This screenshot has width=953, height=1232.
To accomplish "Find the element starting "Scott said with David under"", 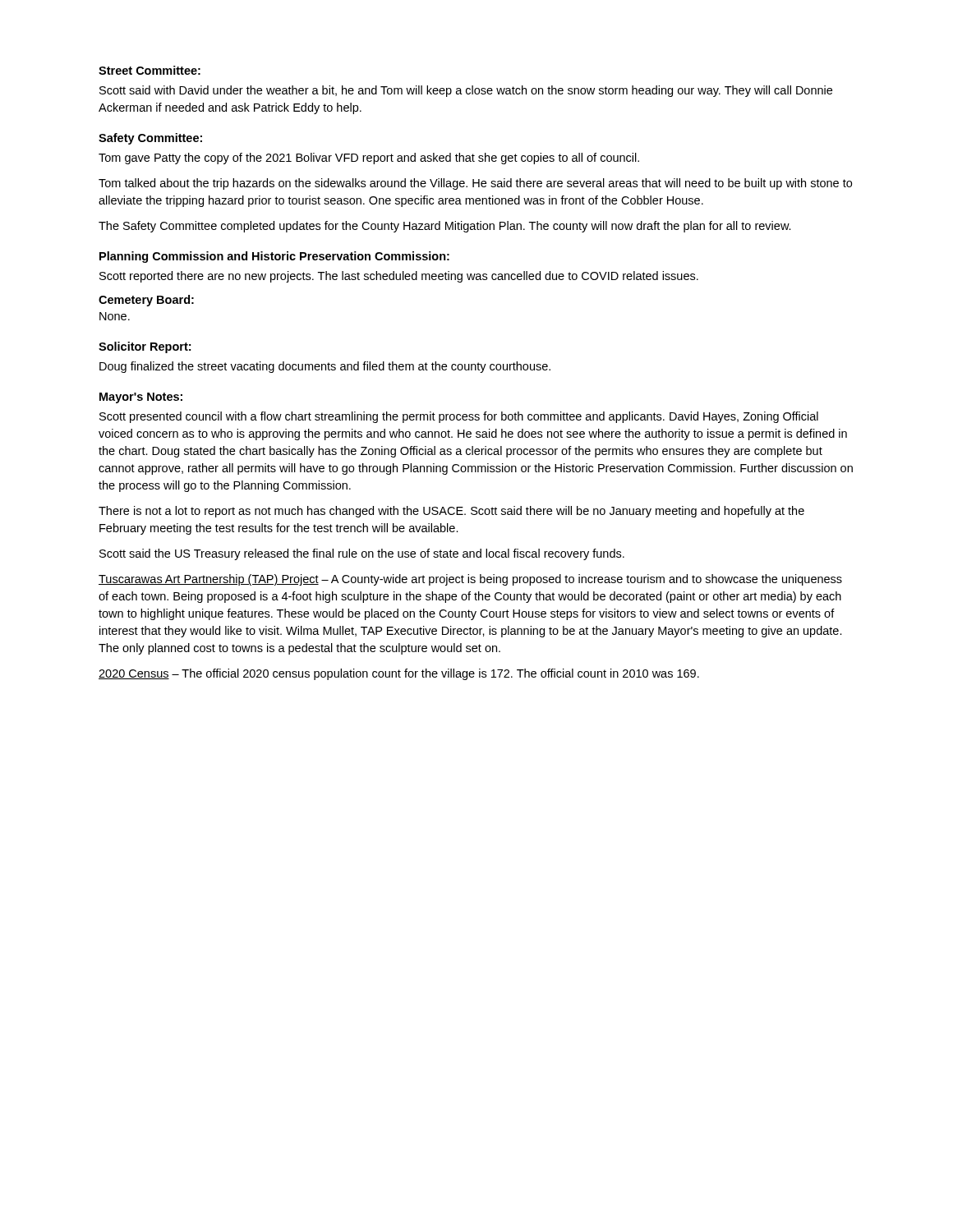I will (x=466, y=99).
